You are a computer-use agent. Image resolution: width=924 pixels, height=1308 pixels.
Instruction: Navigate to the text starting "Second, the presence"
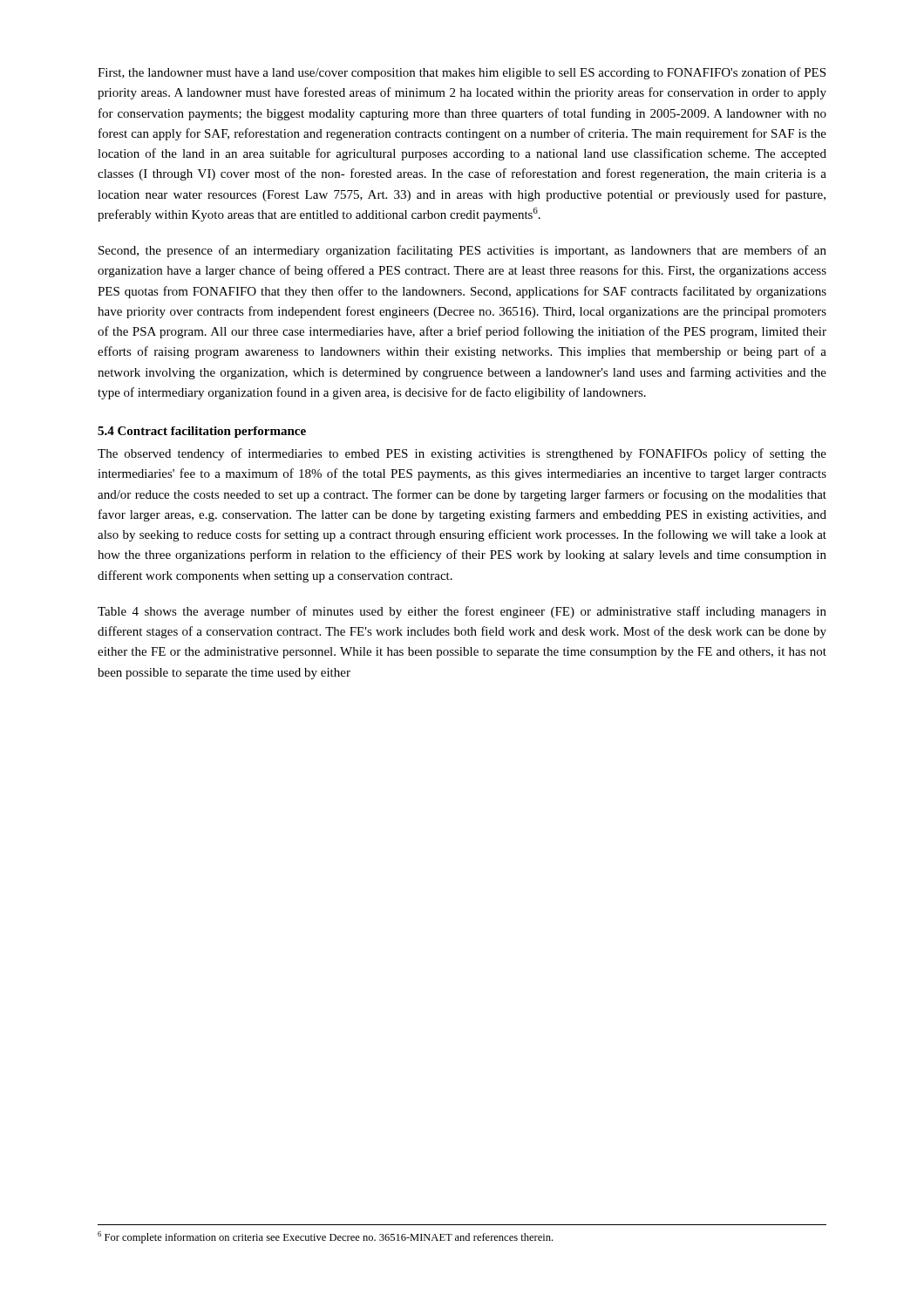pyautogui.click(x=462, y=321)
